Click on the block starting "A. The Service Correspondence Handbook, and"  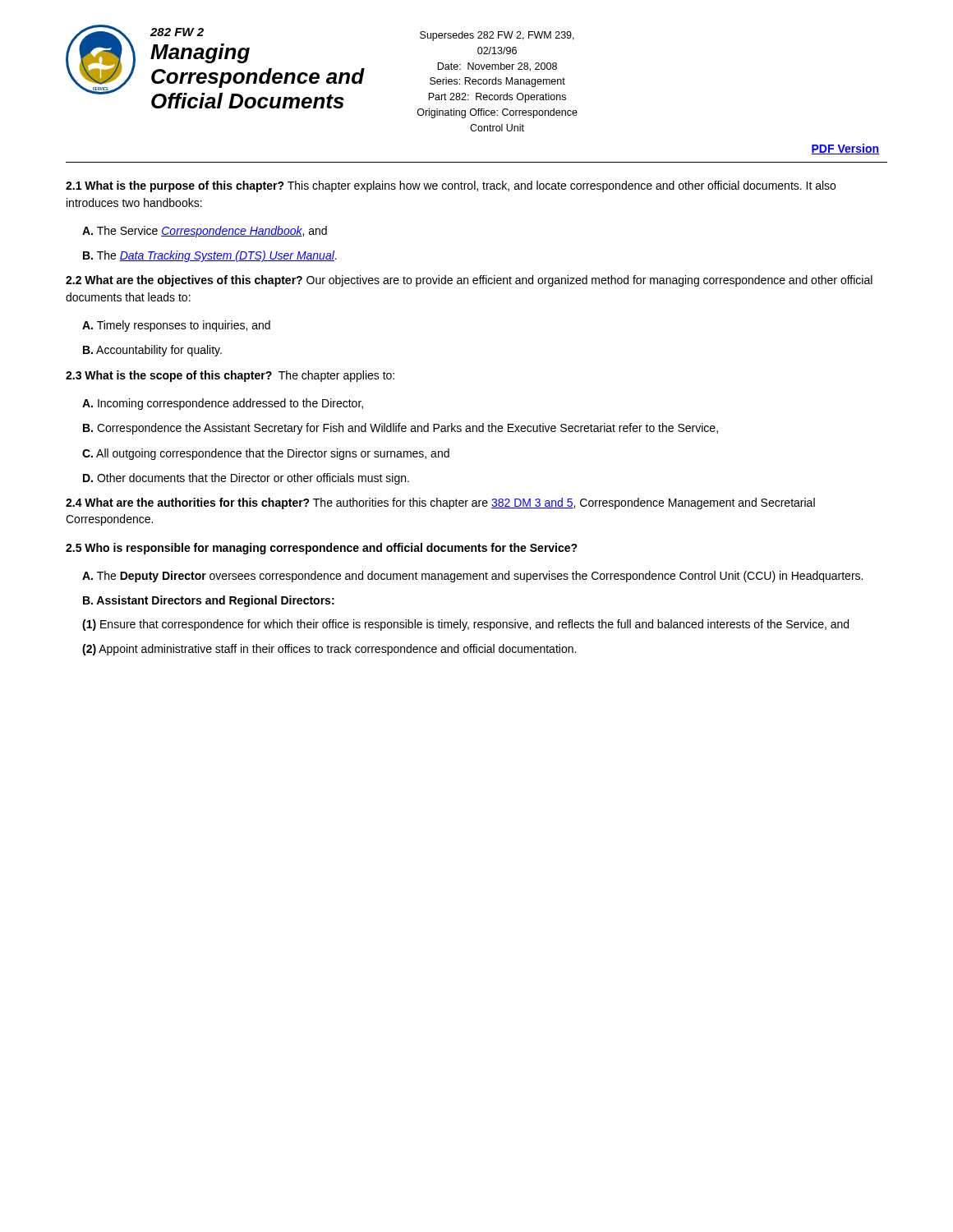[x=205, y=231]
